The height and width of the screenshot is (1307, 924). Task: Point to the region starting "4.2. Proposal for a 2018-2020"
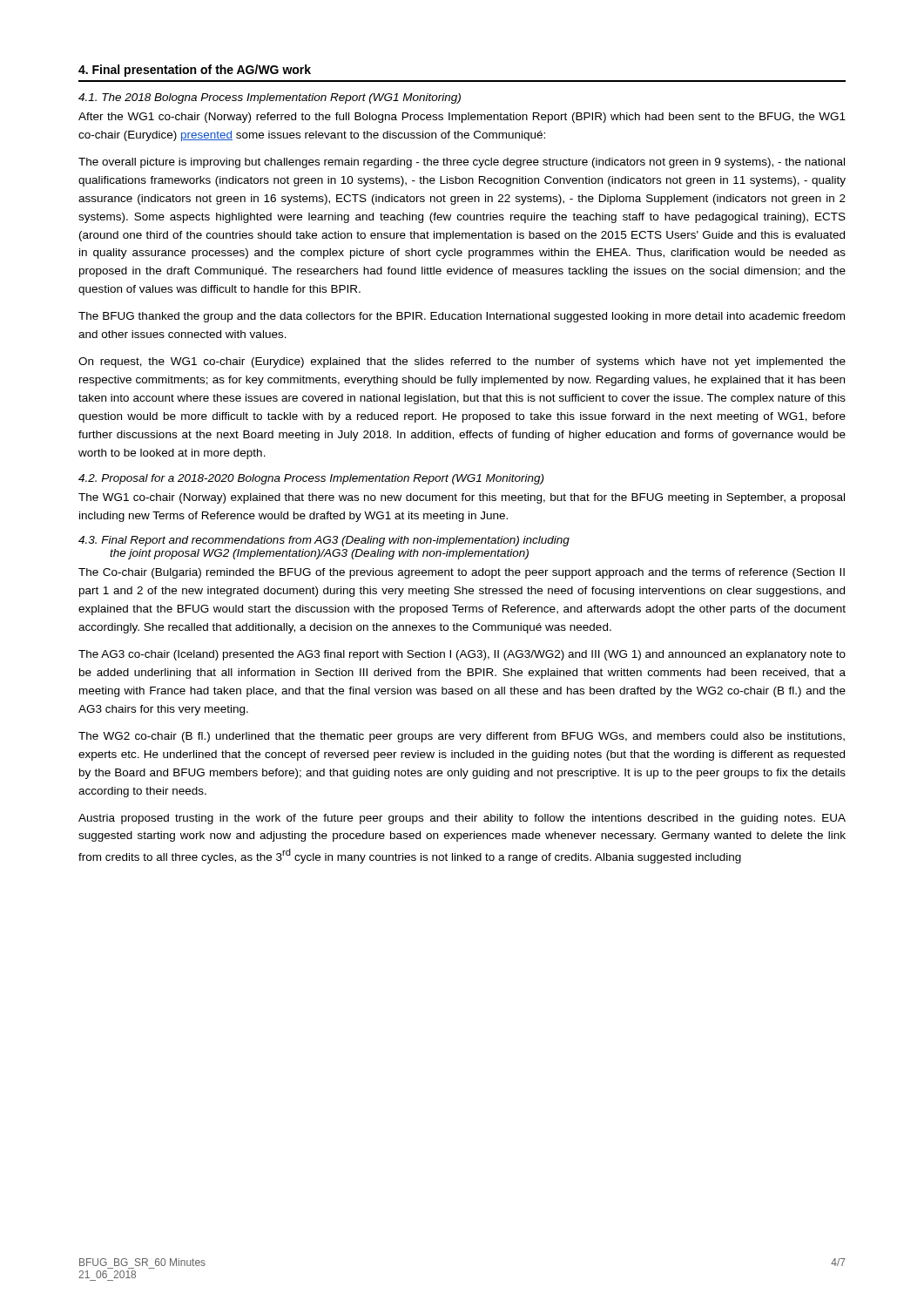click(x=311, y=478)
